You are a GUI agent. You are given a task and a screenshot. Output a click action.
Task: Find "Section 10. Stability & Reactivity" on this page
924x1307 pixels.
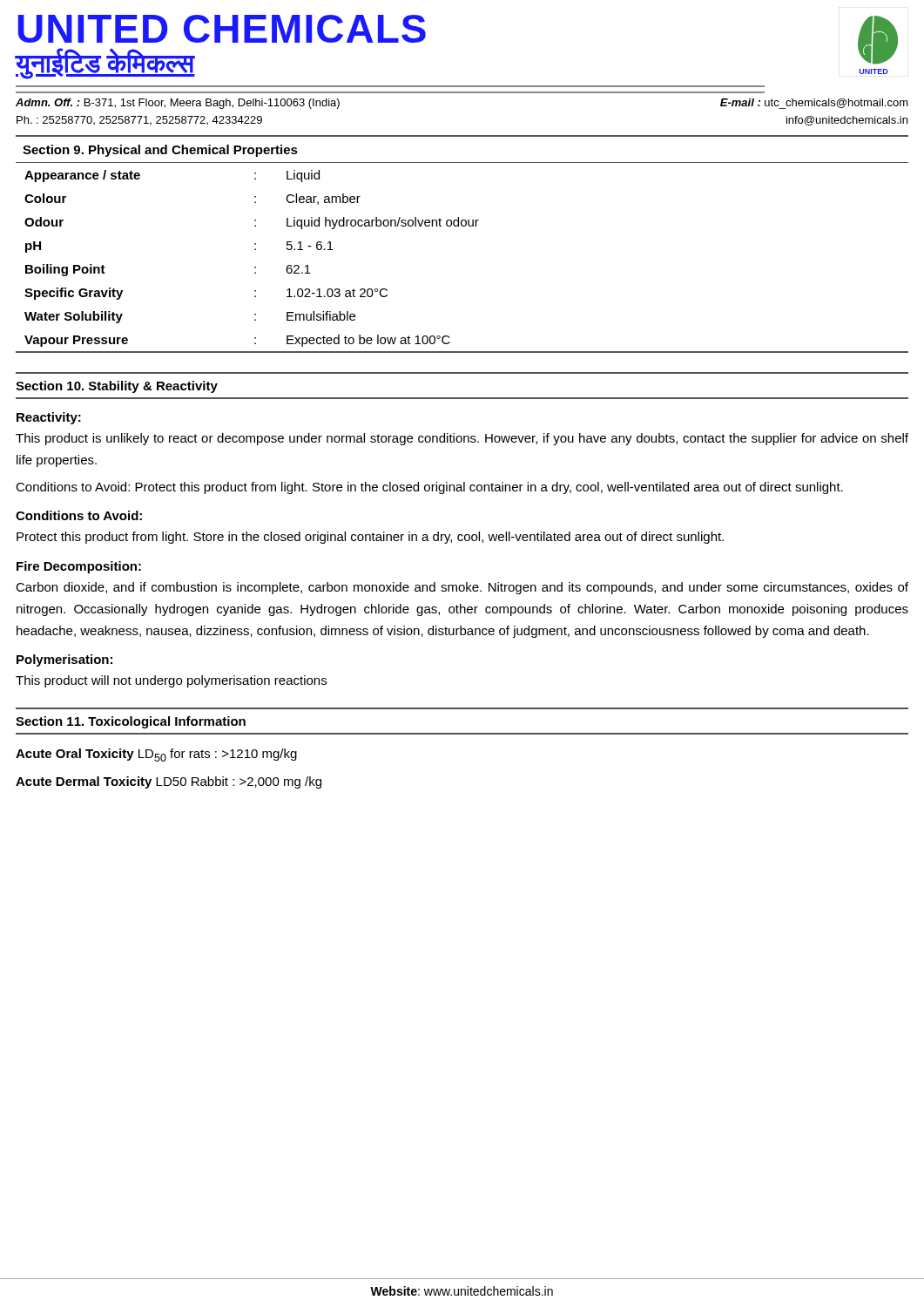[x=117, y=386]
